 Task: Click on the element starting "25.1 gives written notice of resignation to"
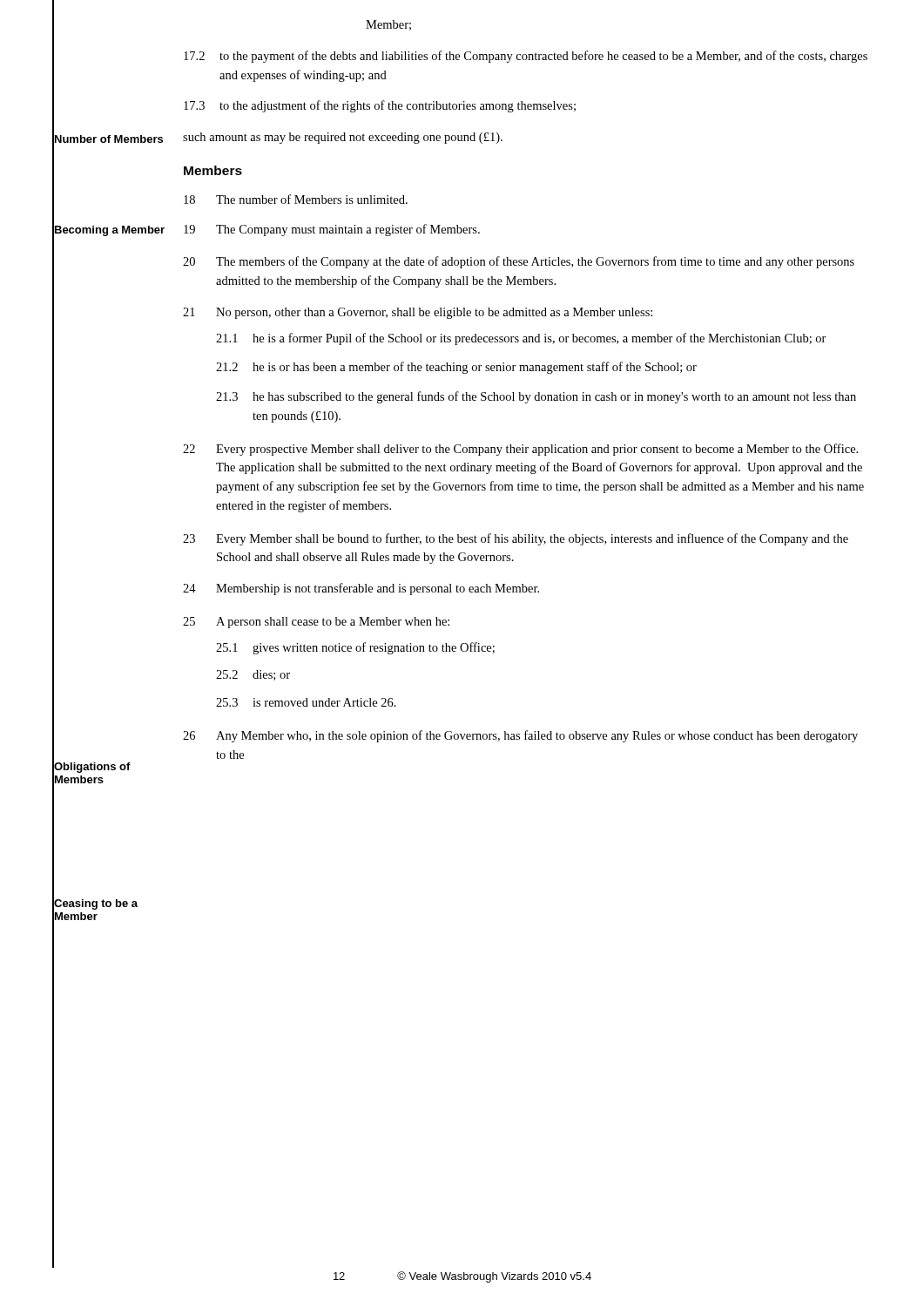point(356,648)
